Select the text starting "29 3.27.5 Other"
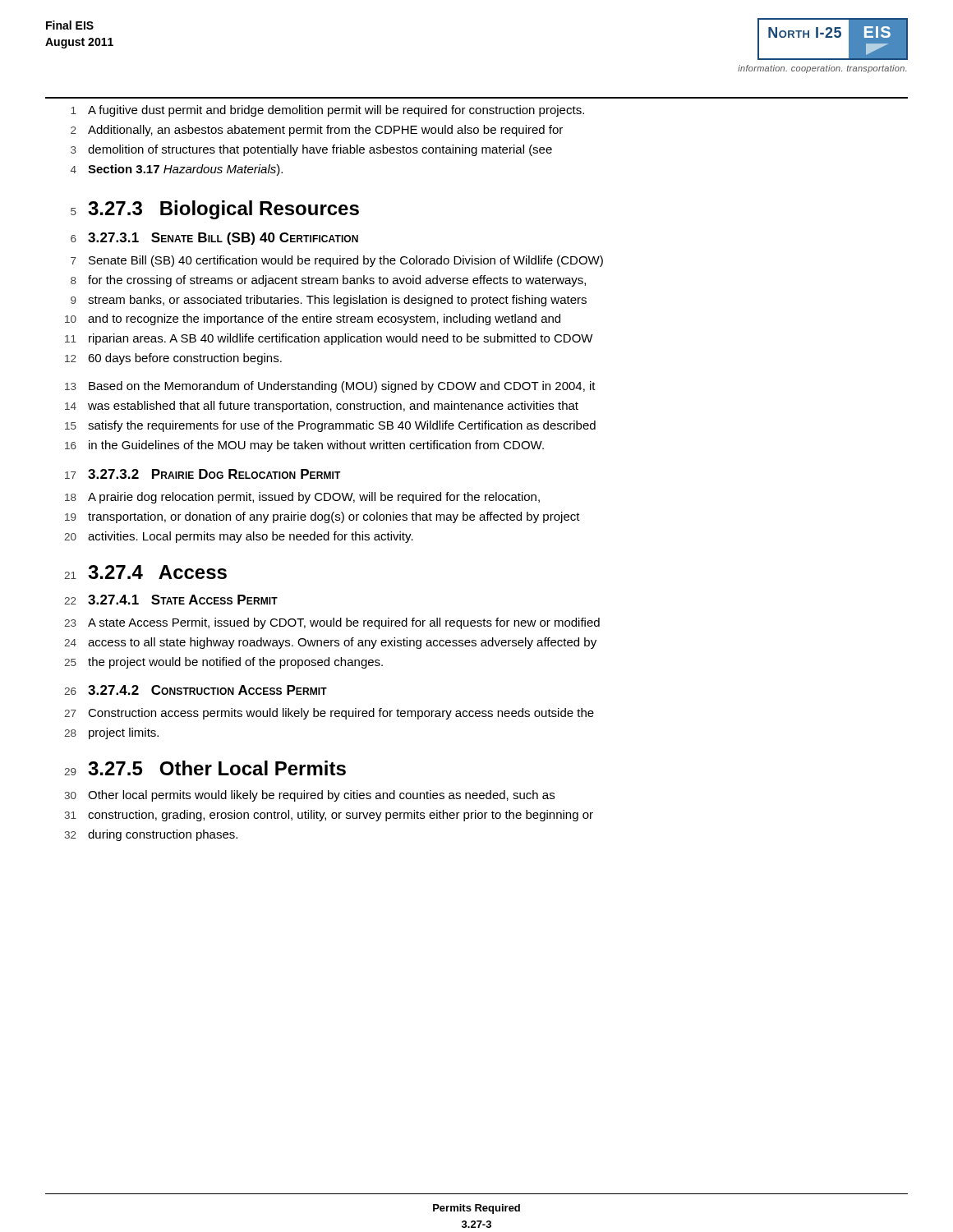 [x=205, y=768]
